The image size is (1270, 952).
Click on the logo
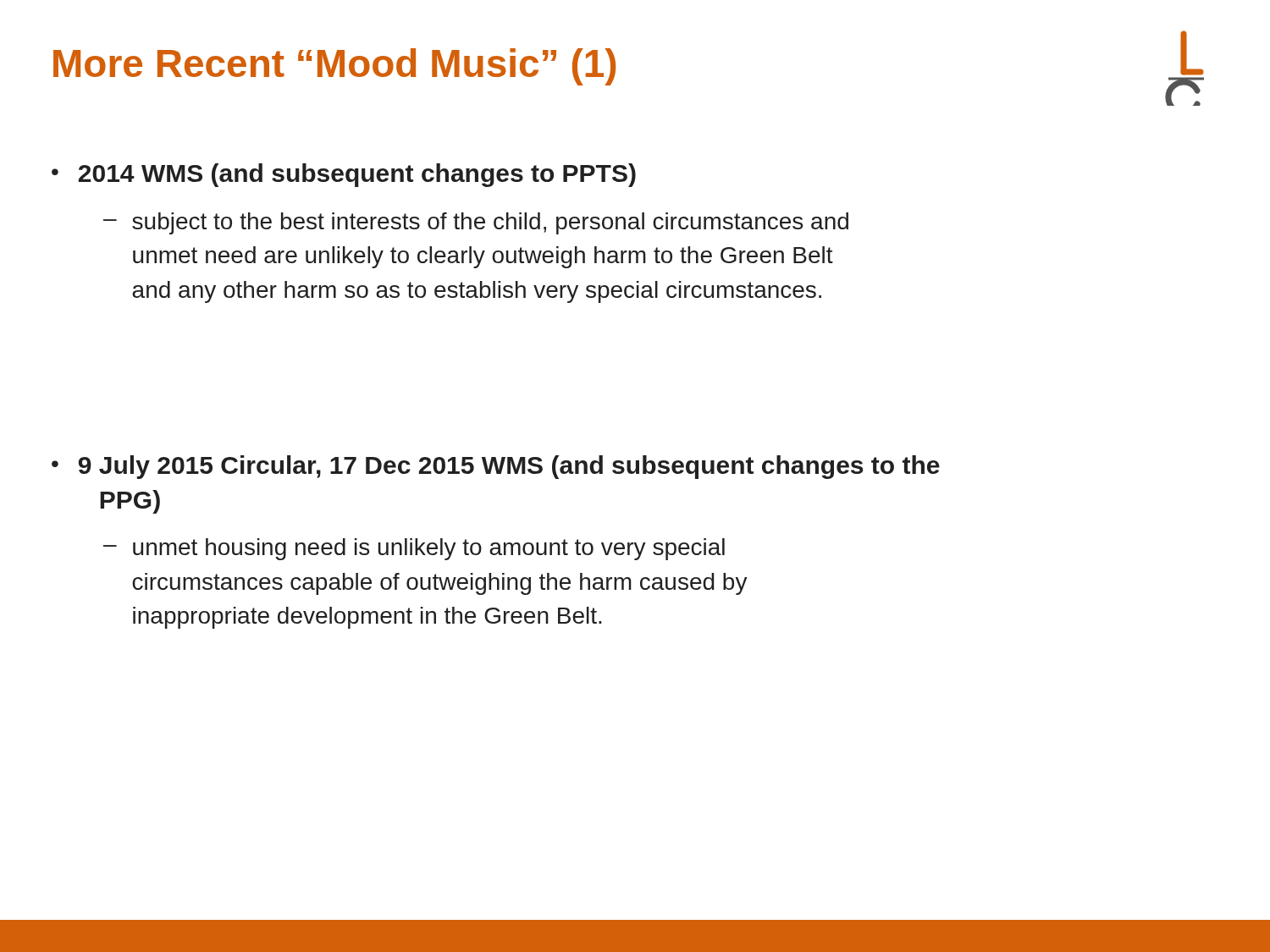click(x=1185, y=68)
